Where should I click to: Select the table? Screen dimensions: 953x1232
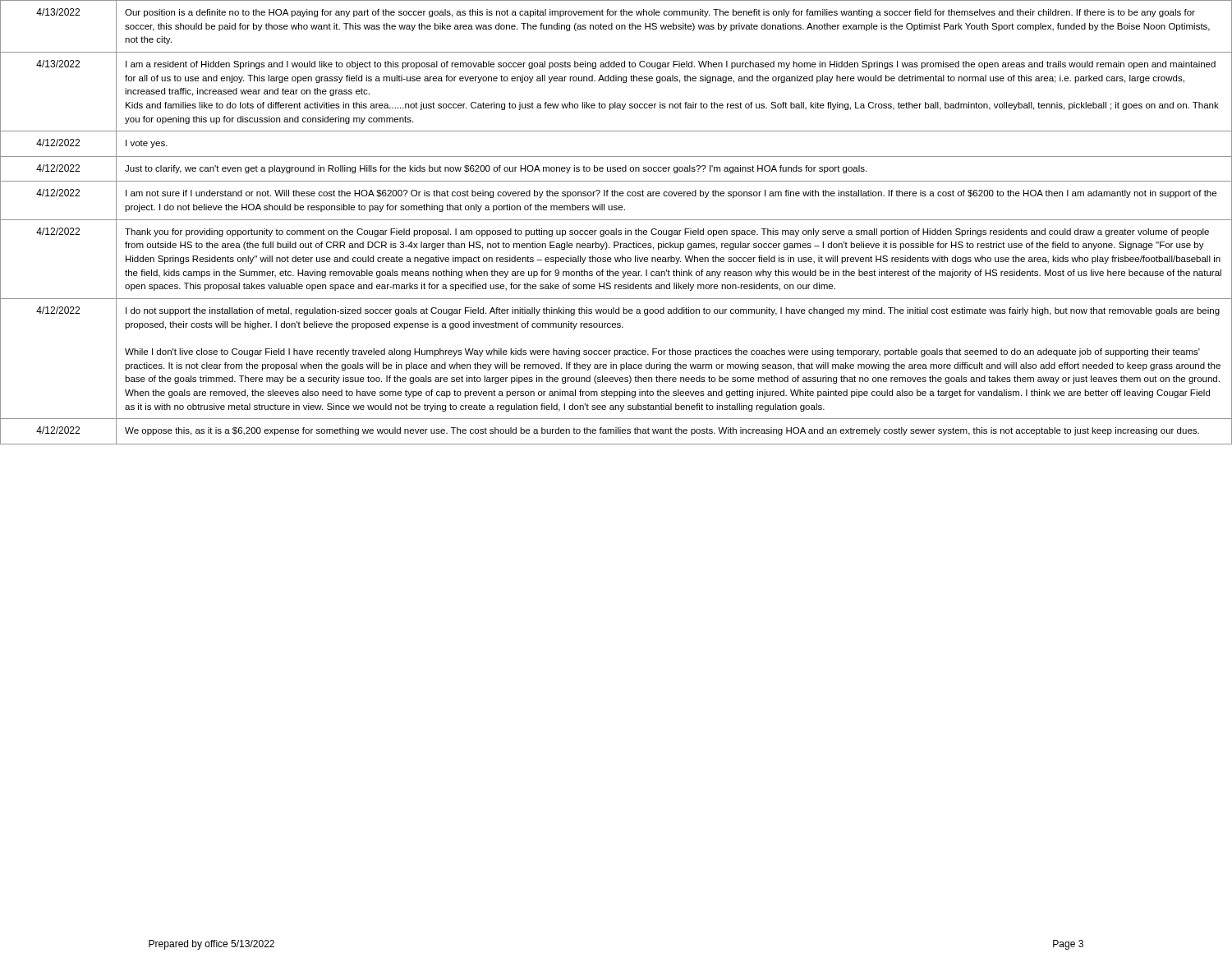(616, 232)
